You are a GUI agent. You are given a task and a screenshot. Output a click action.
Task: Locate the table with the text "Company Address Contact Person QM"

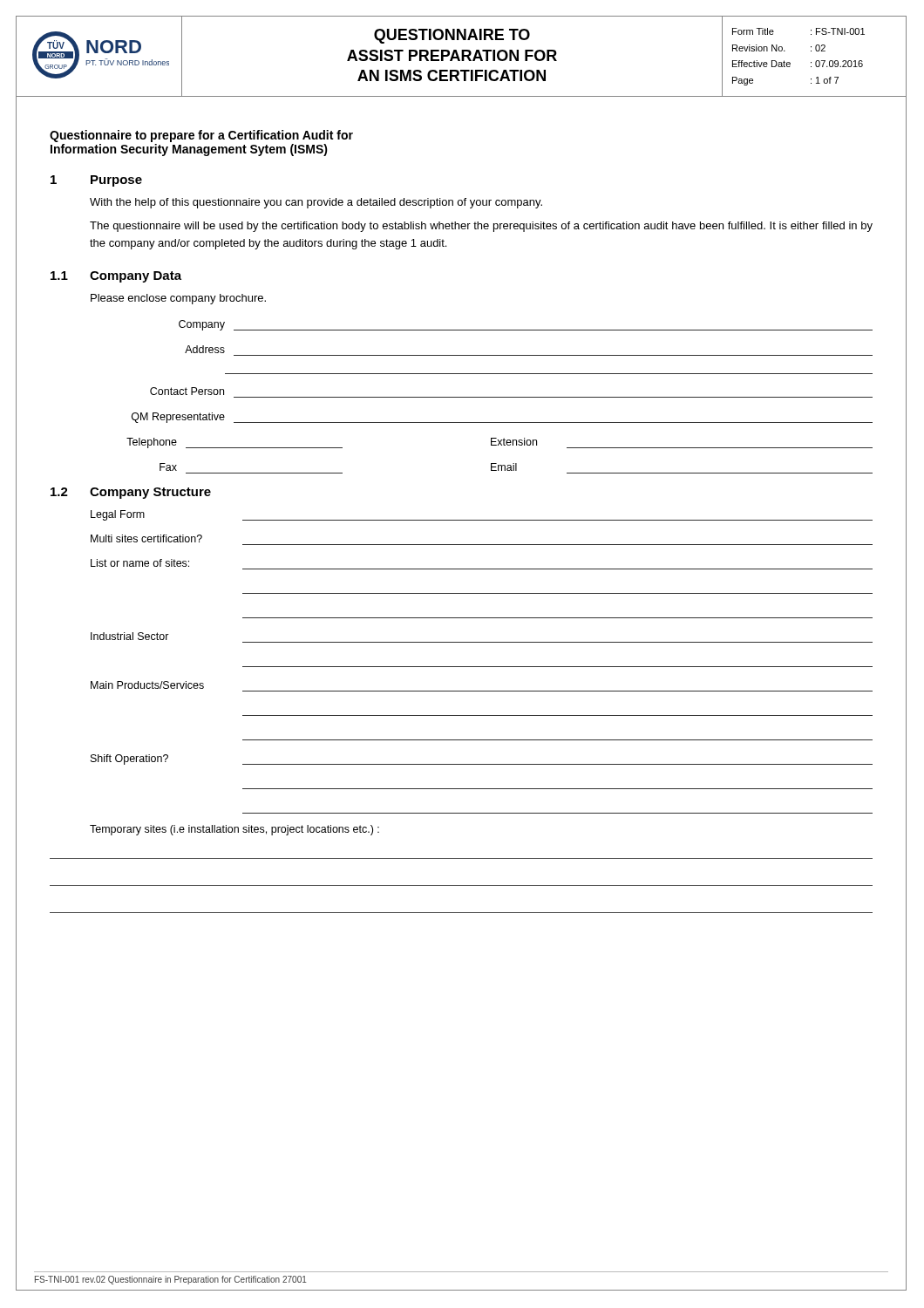click(x=481, y=395)
